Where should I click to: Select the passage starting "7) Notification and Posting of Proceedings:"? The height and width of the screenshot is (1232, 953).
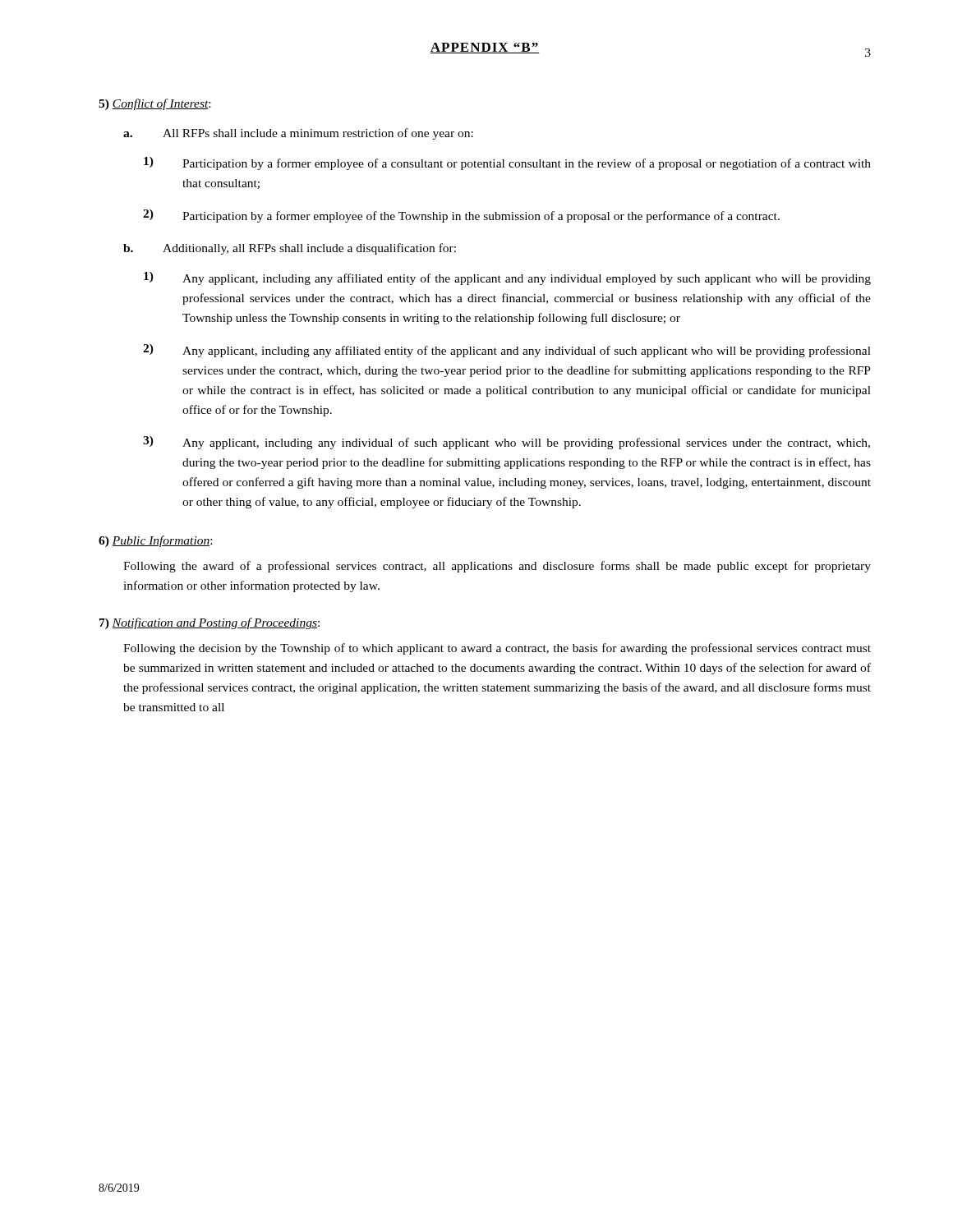tap(210, 622)
